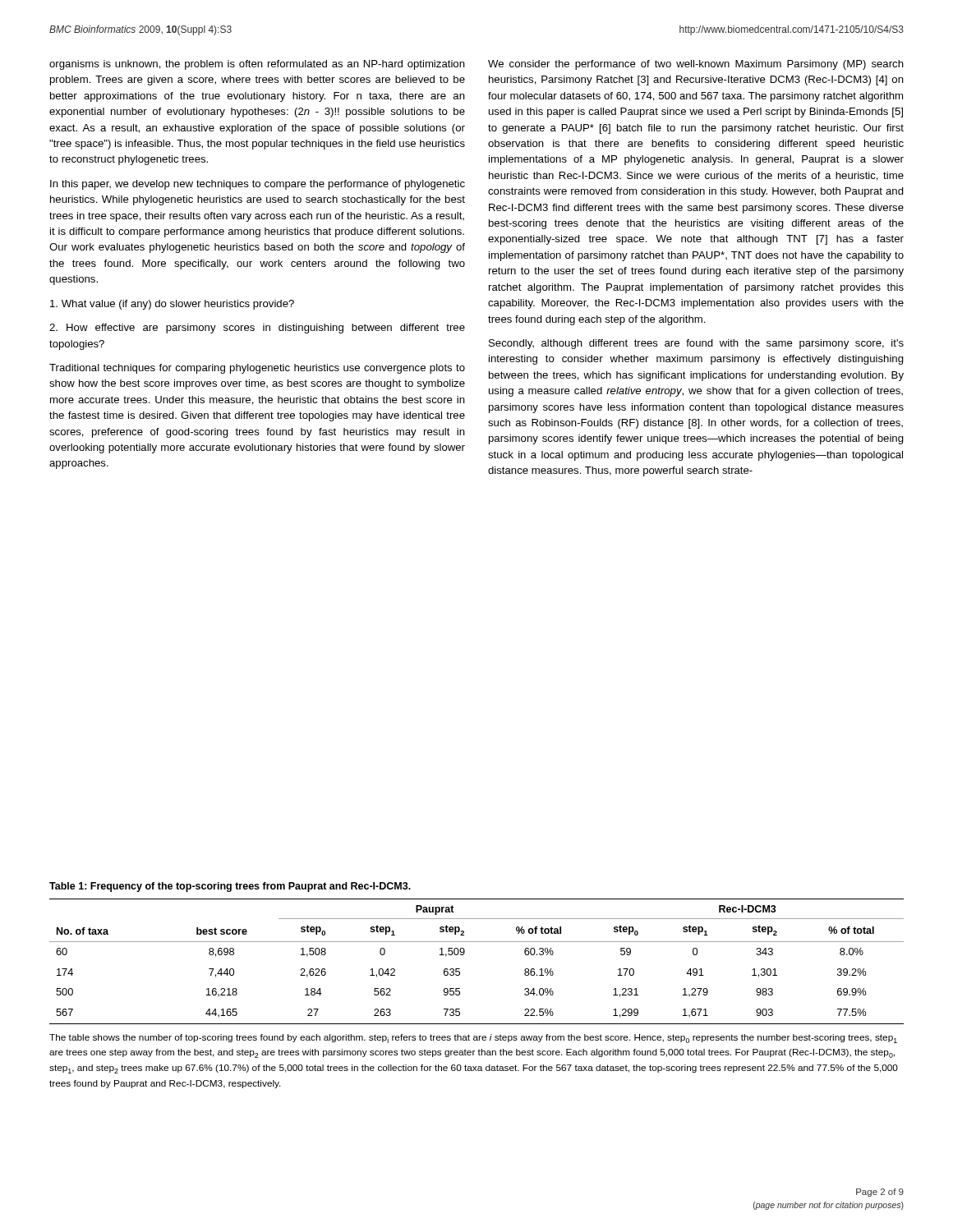Screen dimensions: 1232x953
Task: Point to the region starting "We consider the performance of two well-known Maximum"
Action: click(x=696, y=191)
